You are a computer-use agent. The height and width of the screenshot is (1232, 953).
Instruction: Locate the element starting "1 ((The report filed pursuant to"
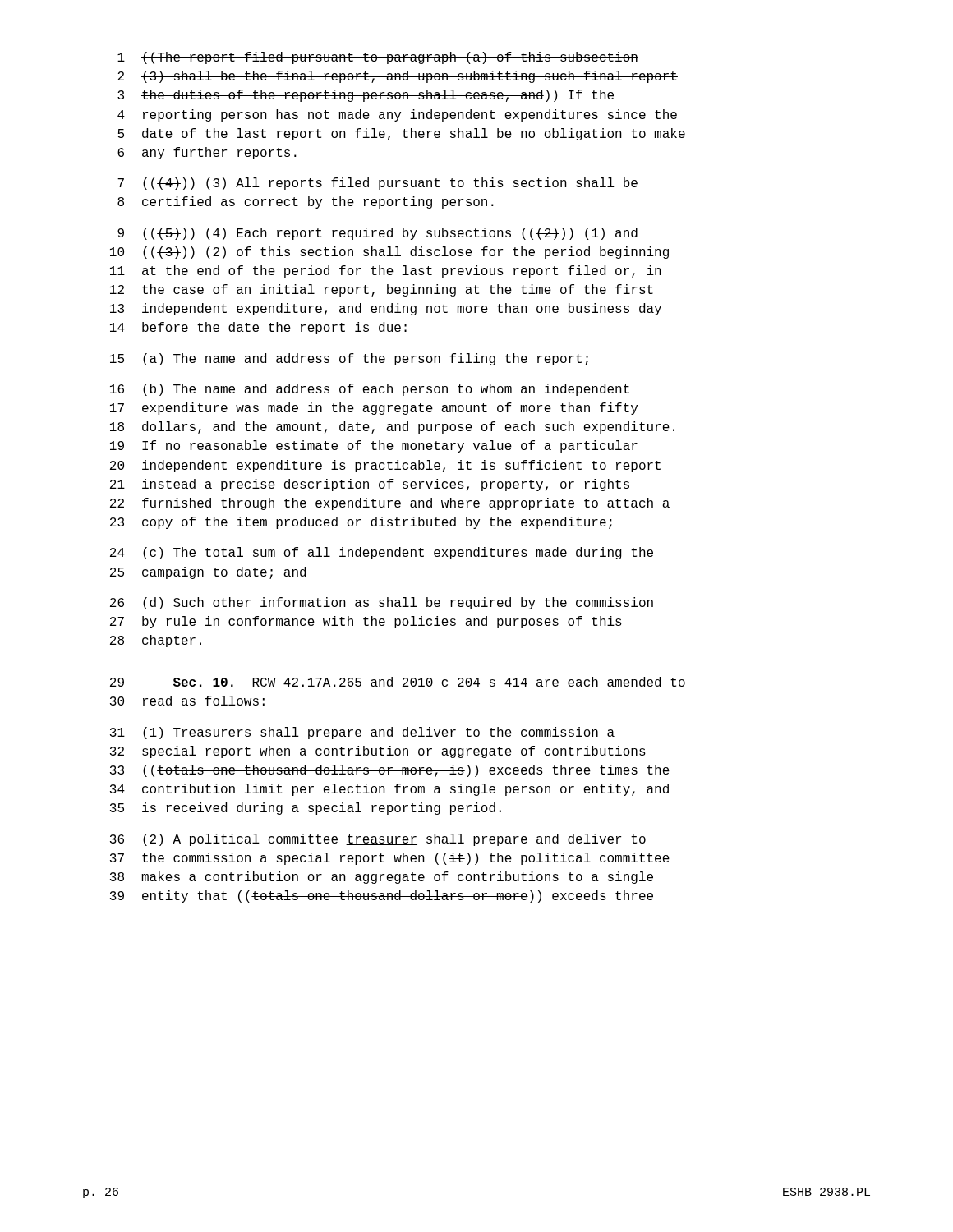(x=476, y=59)
